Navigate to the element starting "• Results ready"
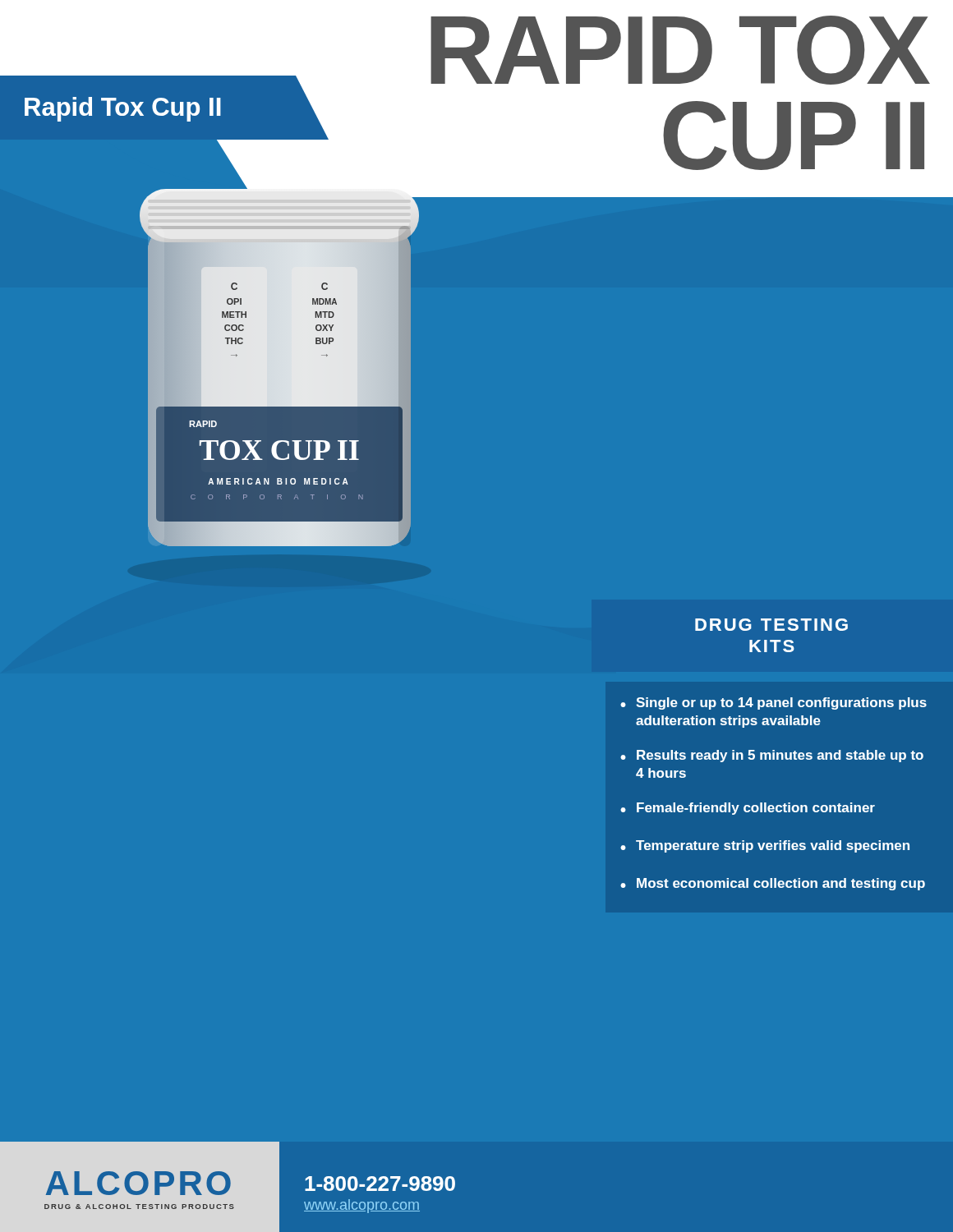The width and height of the screenshot is (953, 1232). (776, 765)
